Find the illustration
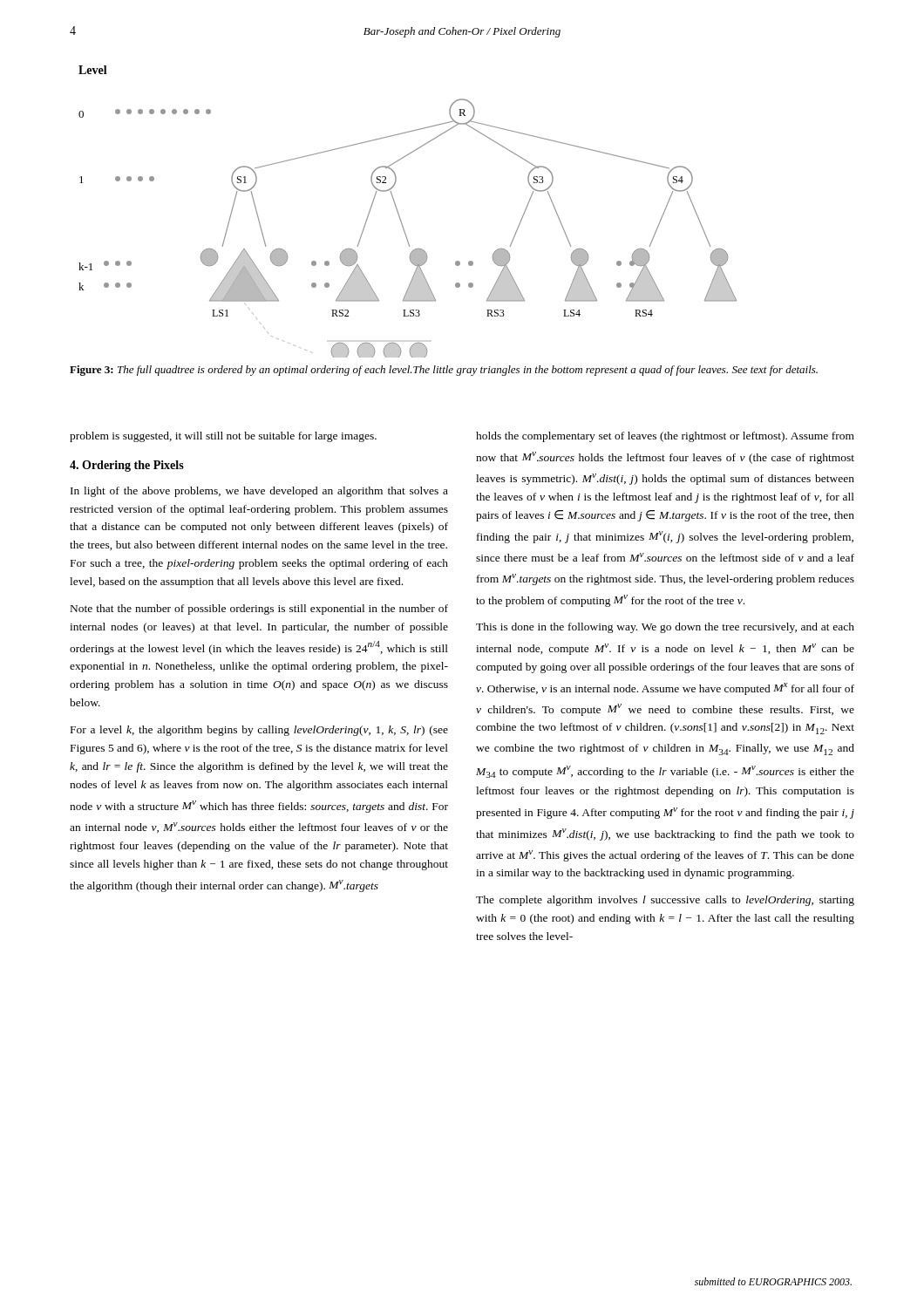This screenshot has width=924, height=1308. (x=462, y=203)
